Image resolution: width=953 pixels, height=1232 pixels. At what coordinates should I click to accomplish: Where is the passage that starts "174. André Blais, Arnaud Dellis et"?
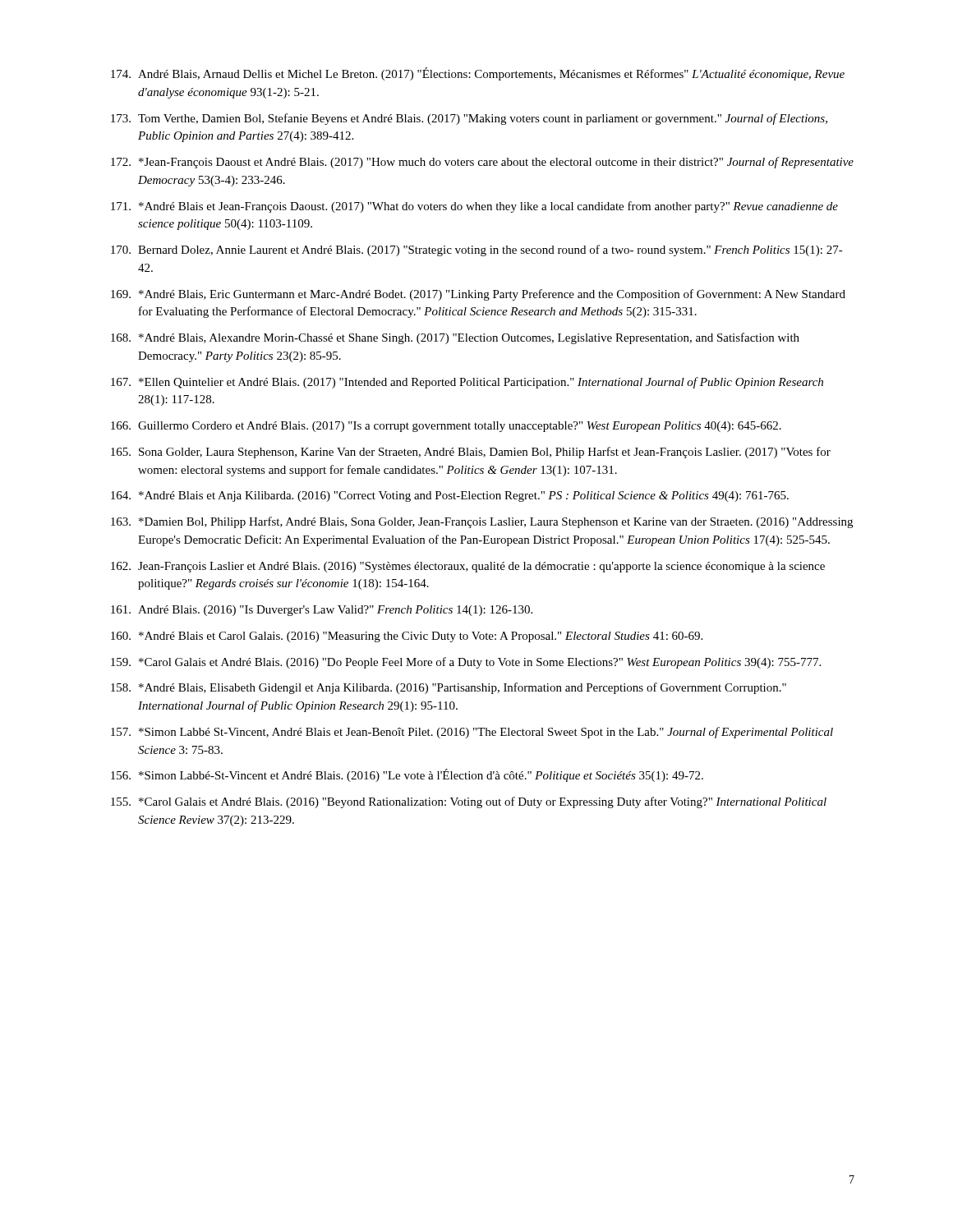click(476, 84)
